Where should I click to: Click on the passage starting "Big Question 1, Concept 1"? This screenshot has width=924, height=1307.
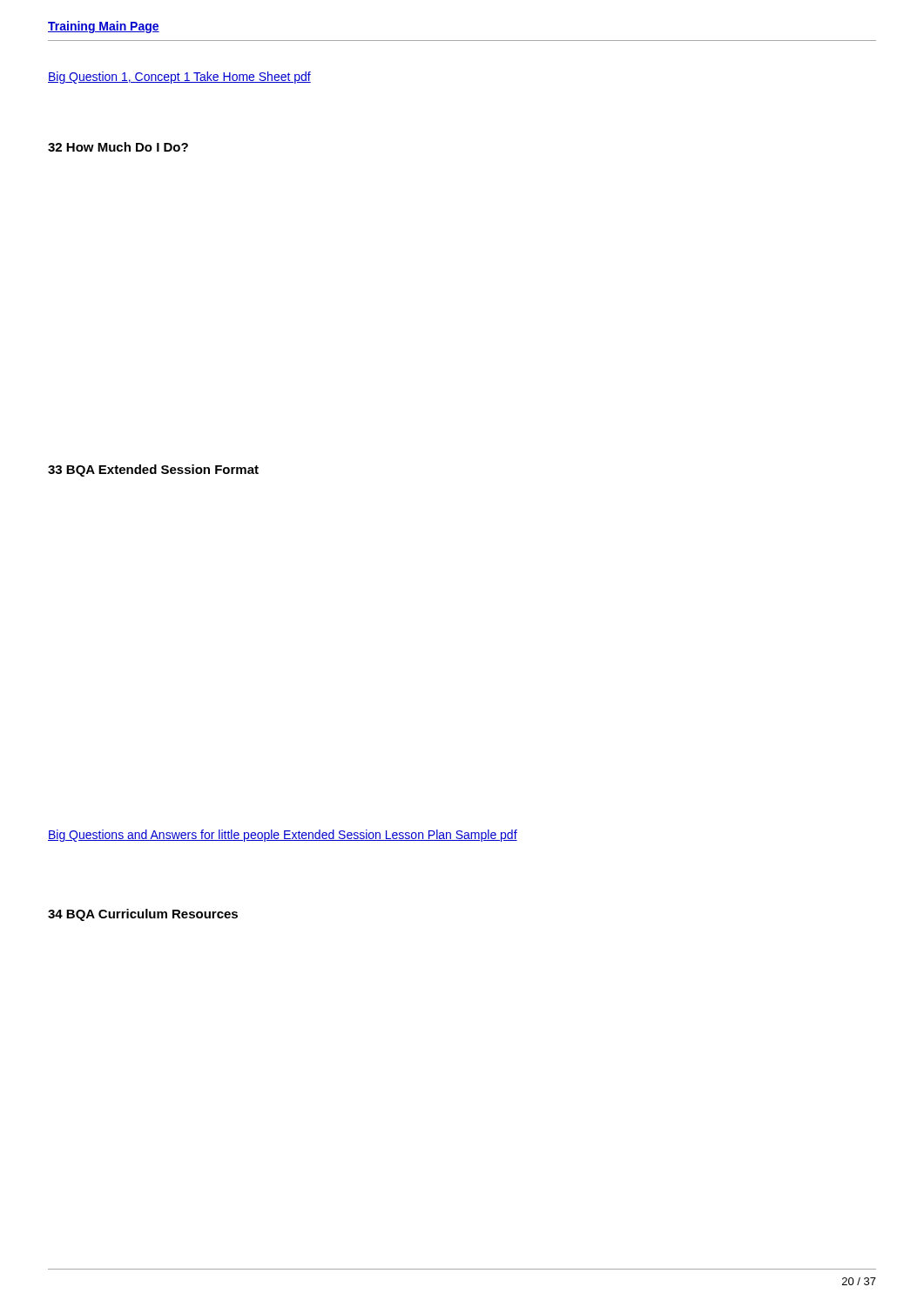pos(179,77)
